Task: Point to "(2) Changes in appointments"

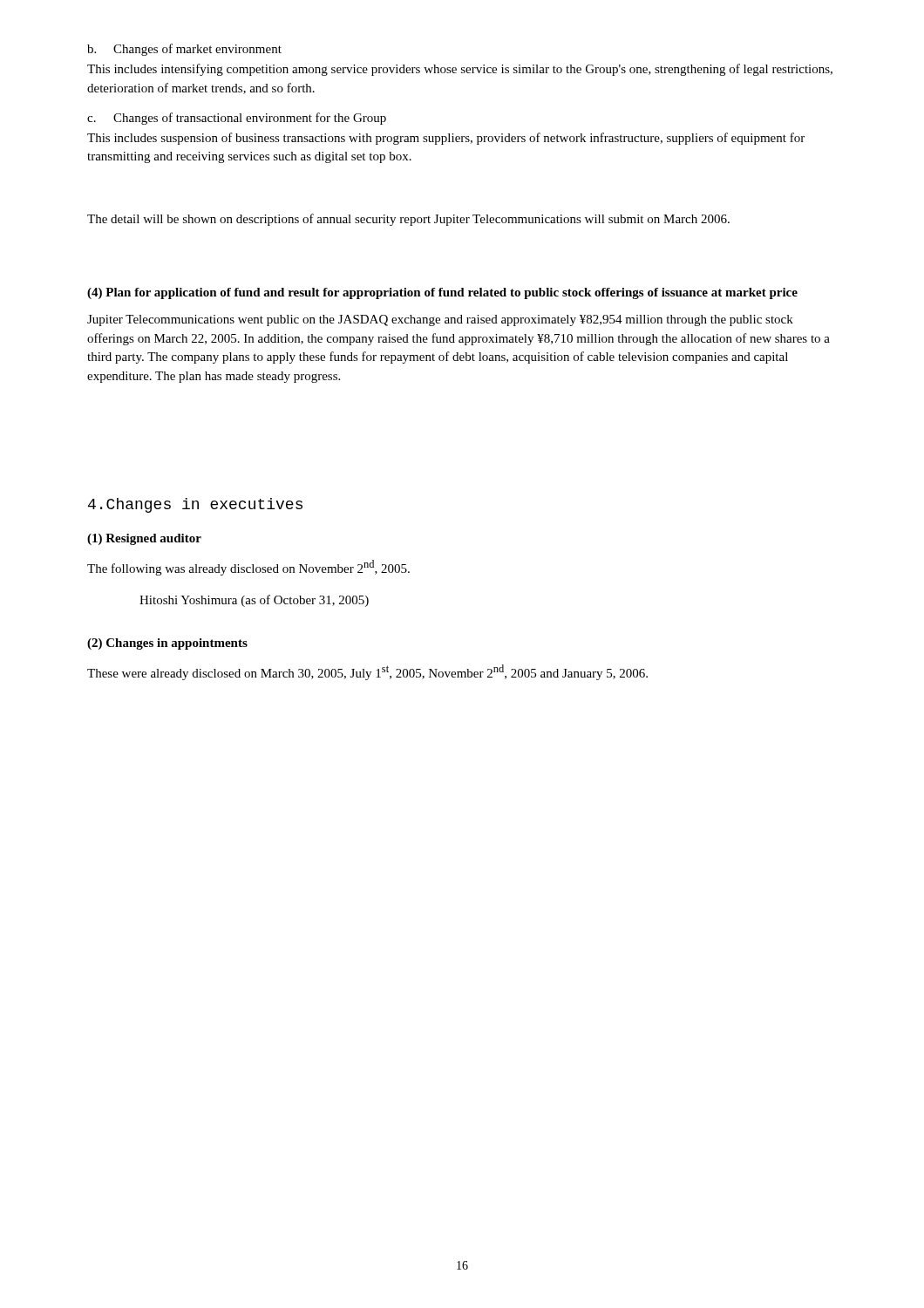Action: pos(167,643)
